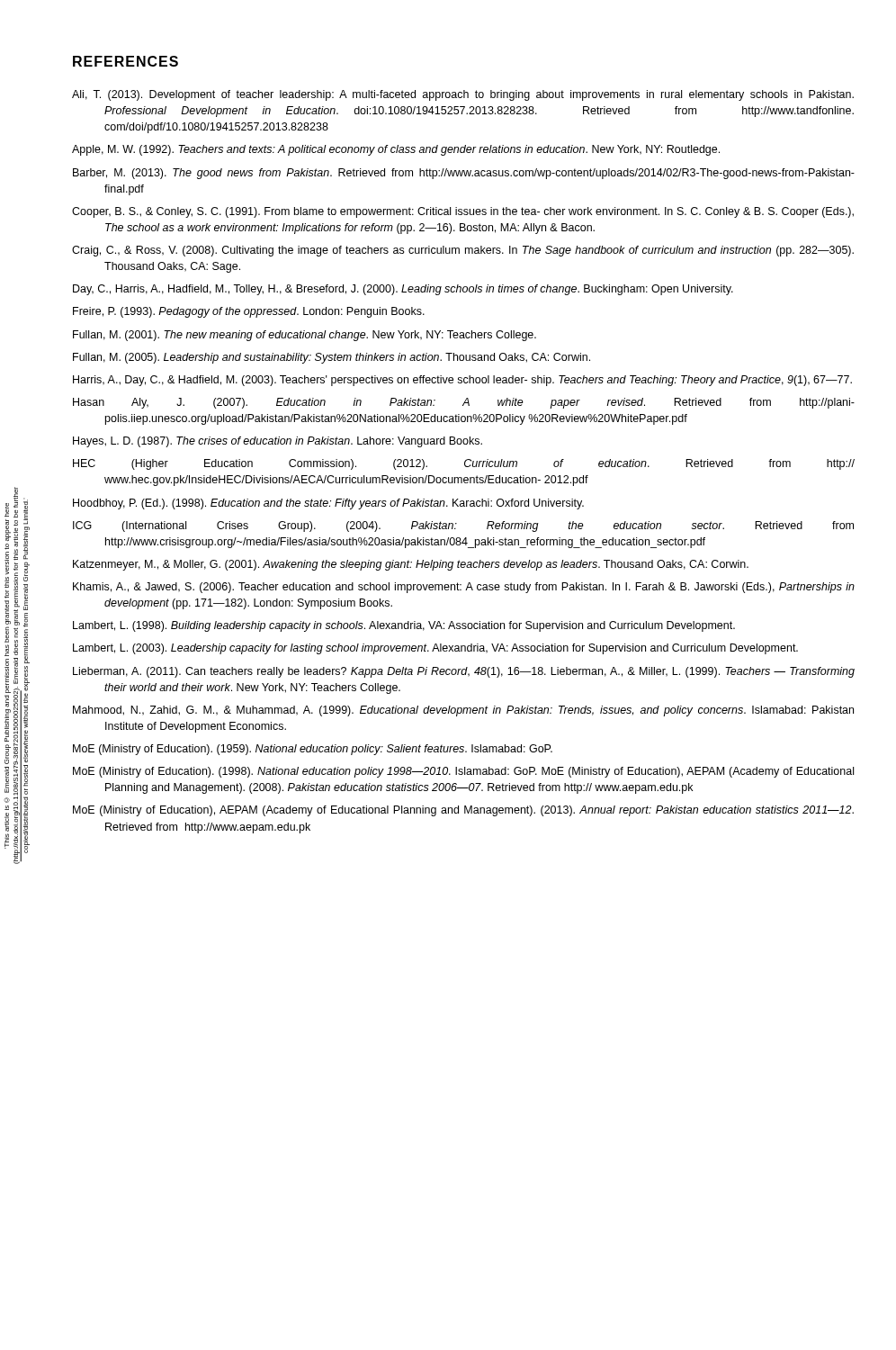Navigate to the text block starting "Hayes, L. D. (1987). The"
The height and width of the screenshot is (1350, 896).
277,441
